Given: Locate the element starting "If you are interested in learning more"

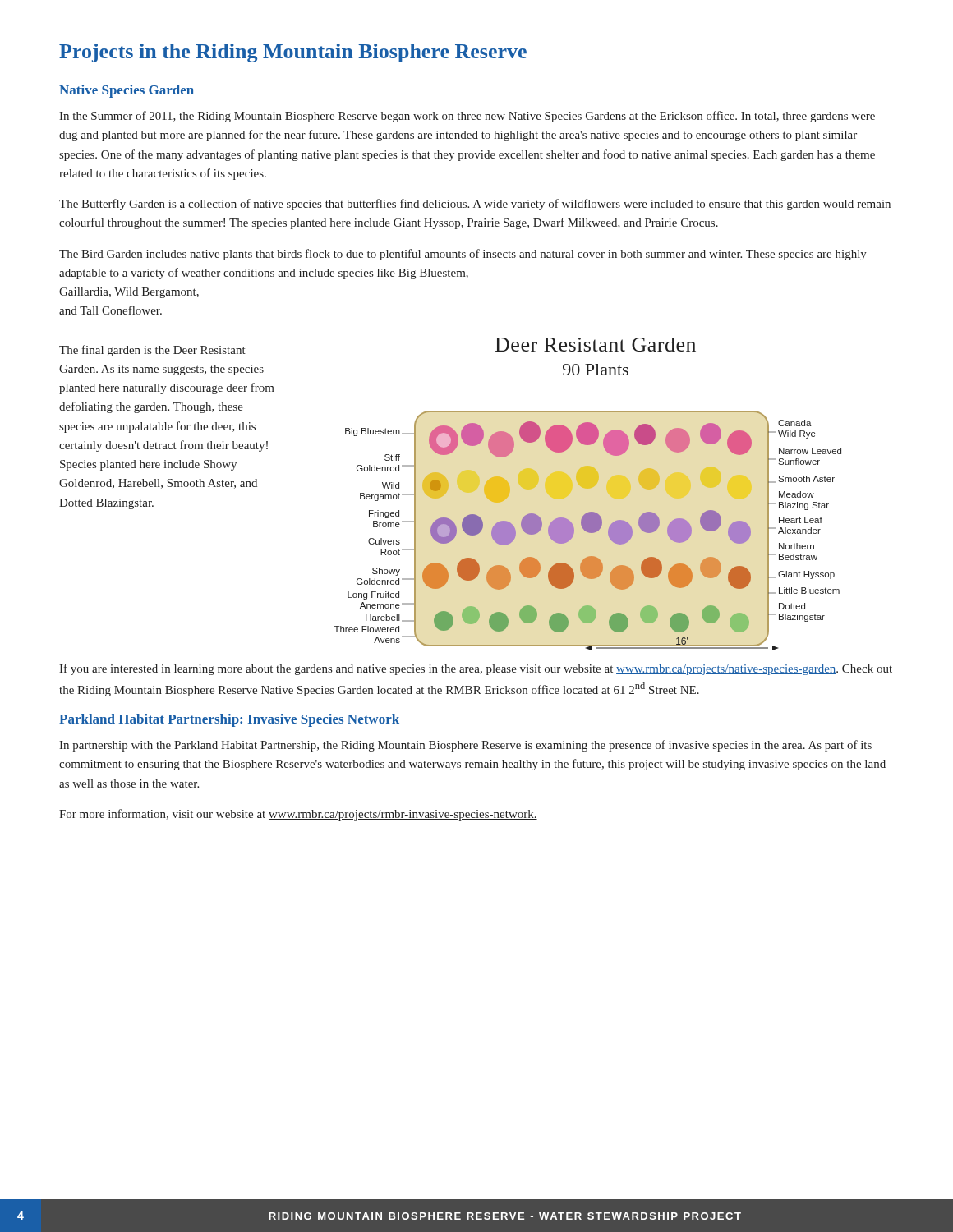Looking at the screenshot, I should pos(476,679).
